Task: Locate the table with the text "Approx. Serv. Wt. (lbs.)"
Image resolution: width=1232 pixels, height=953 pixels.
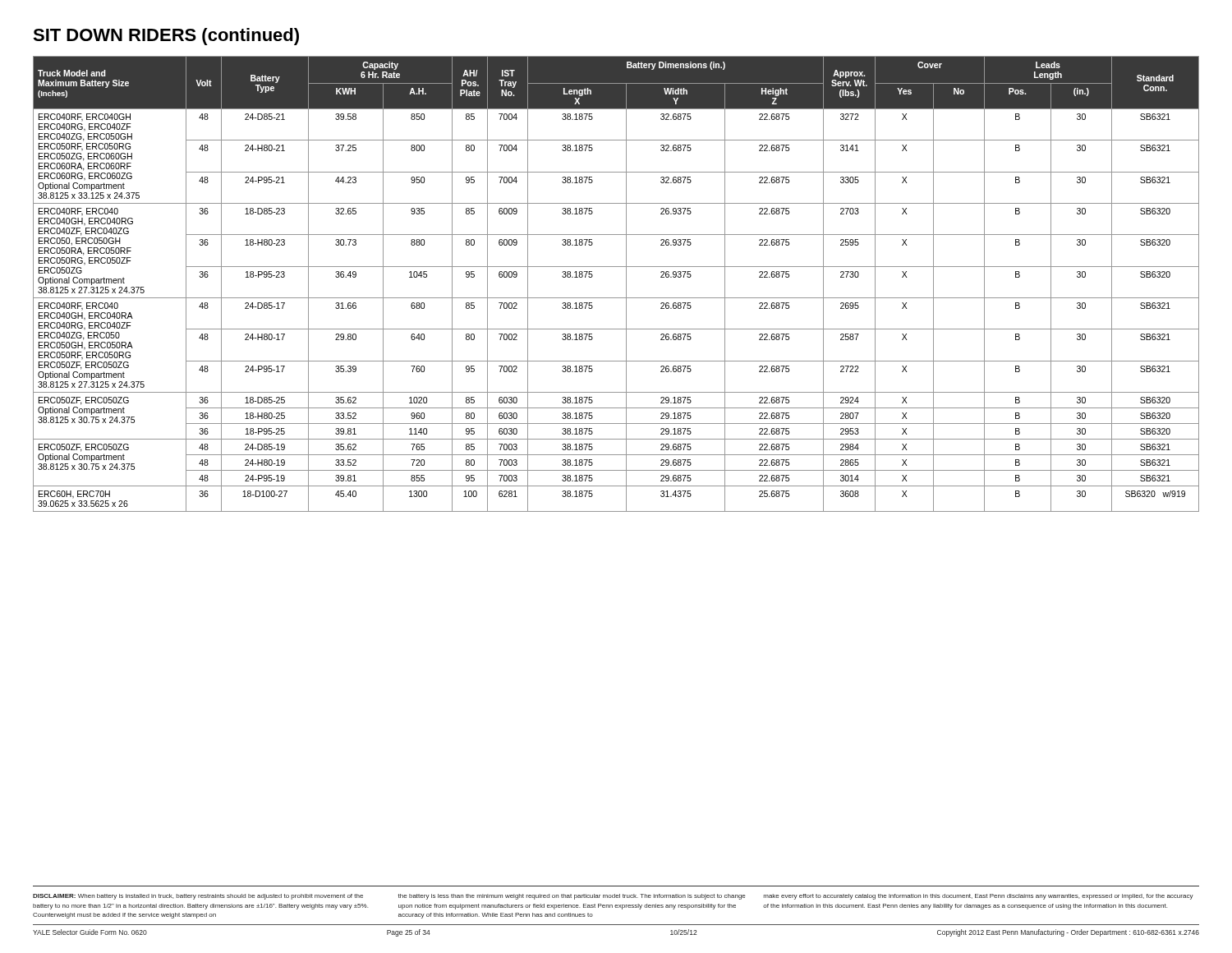Action: tap(616, 284)
